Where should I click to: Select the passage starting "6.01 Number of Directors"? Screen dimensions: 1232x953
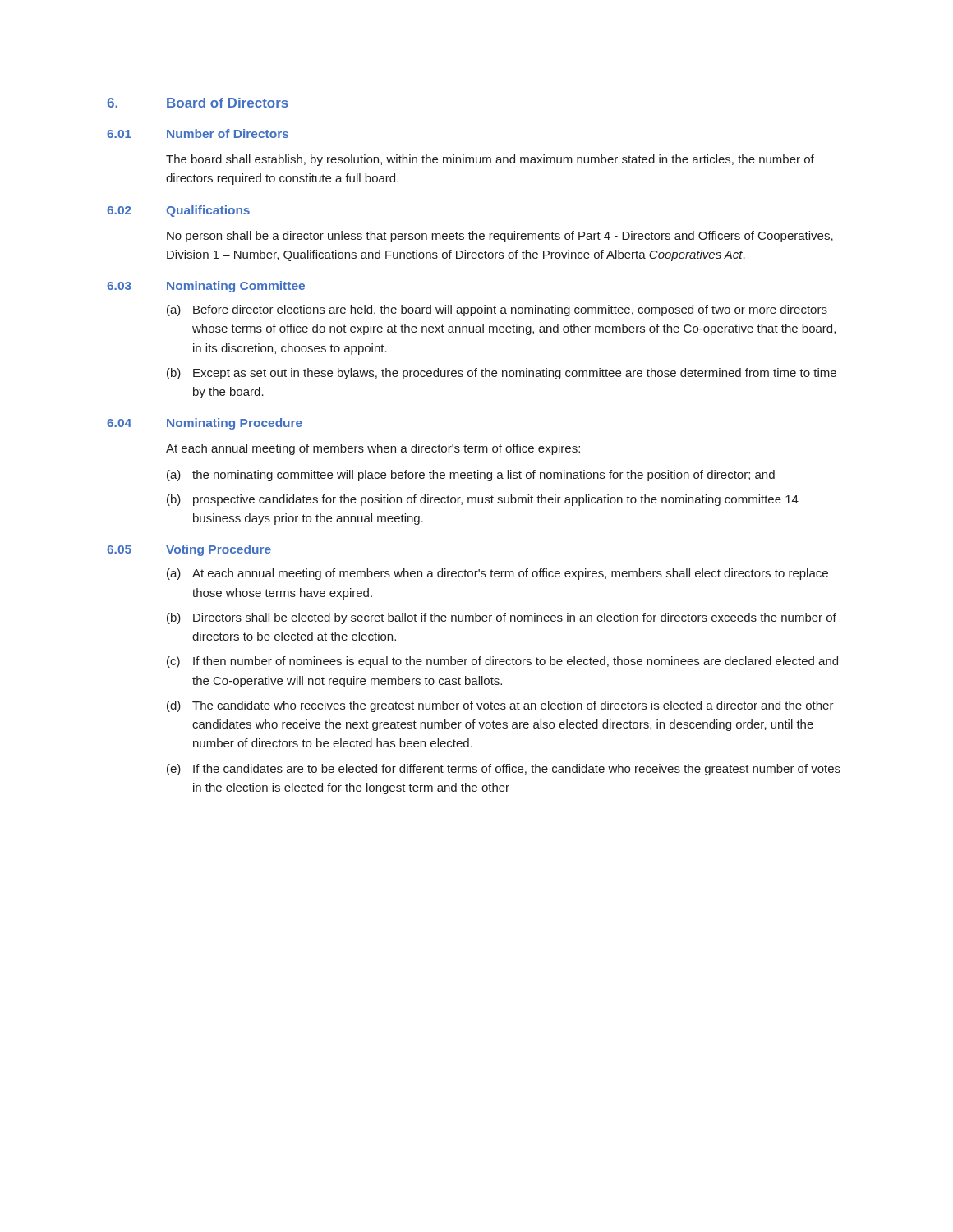tap(198, 134)
